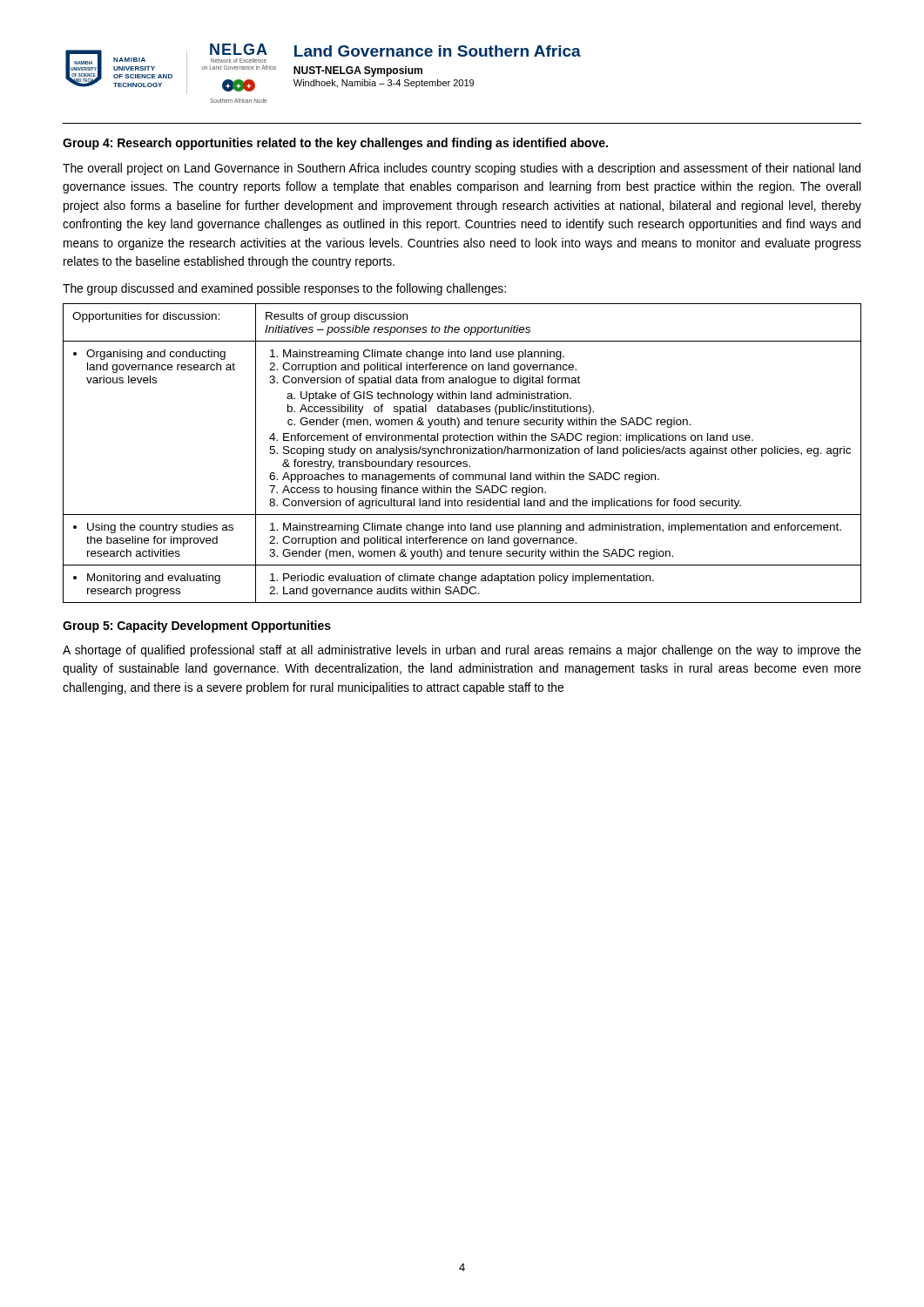Screen dimensions: 1307x924
Task: Locate a table
Action: pos(462,453)
